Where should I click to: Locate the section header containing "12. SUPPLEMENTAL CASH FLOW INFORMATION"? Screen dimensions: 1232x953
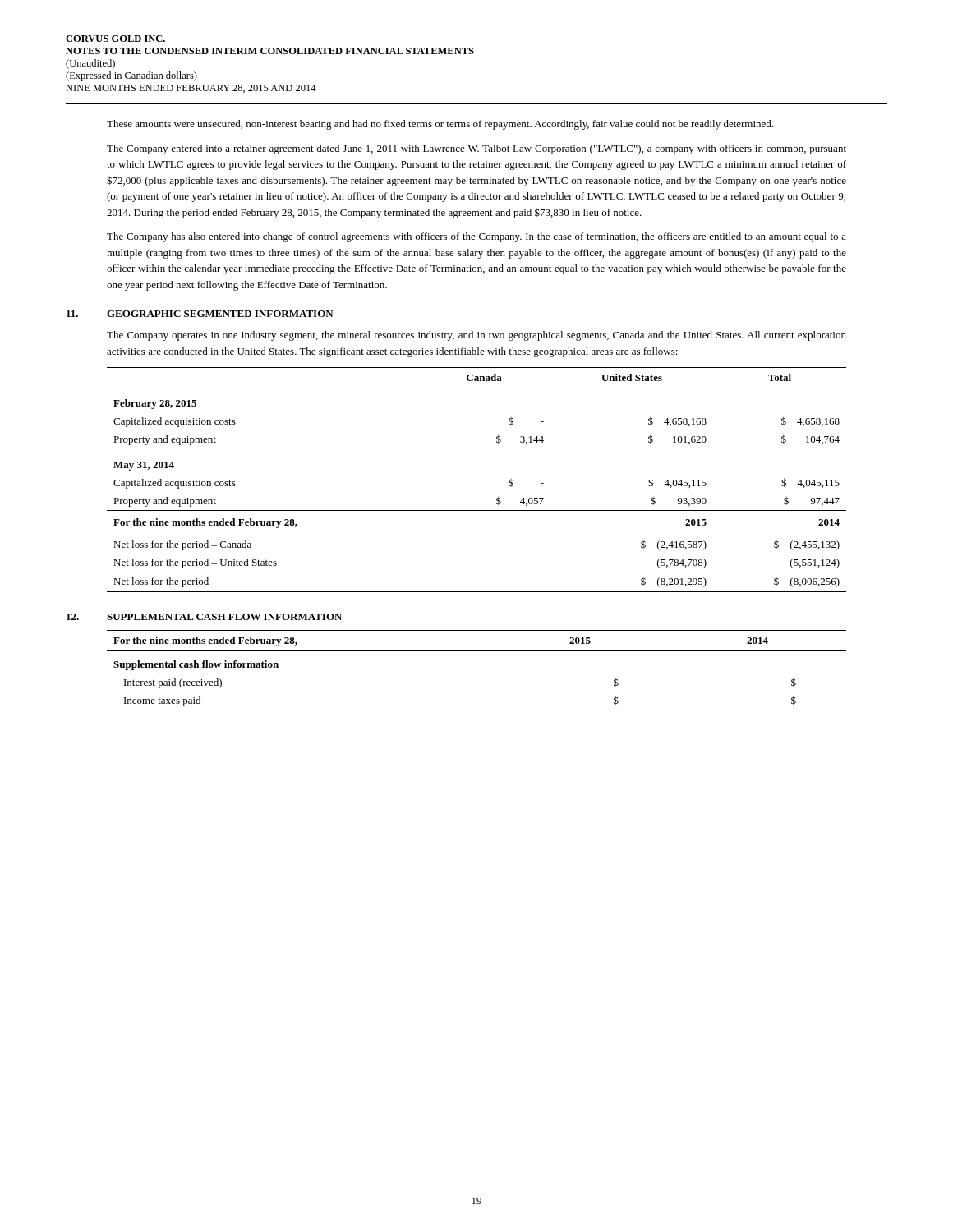tap(204, 617)
